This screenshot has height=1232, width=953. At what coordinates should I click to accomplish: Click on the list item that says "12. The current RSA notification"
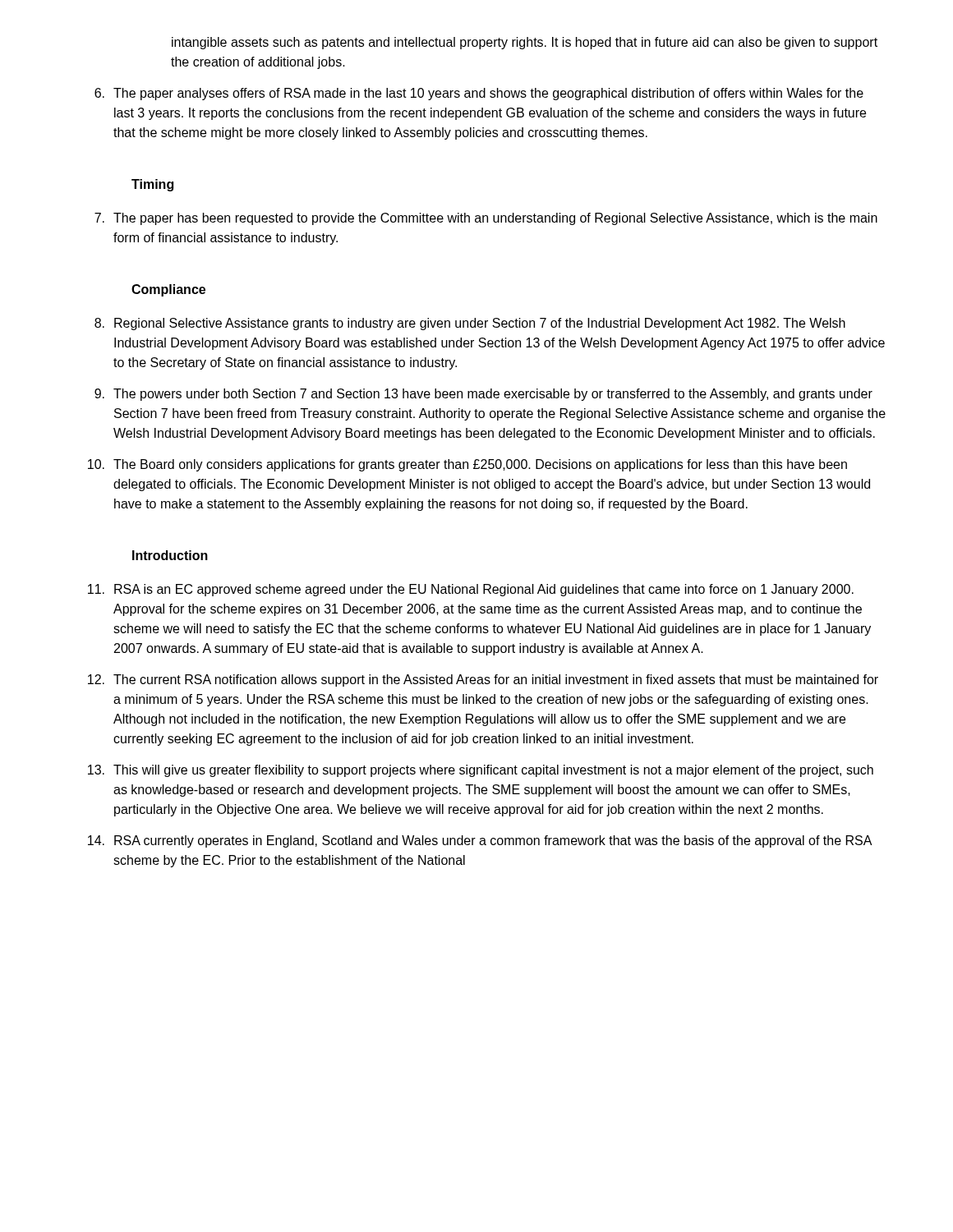point(476,710)
